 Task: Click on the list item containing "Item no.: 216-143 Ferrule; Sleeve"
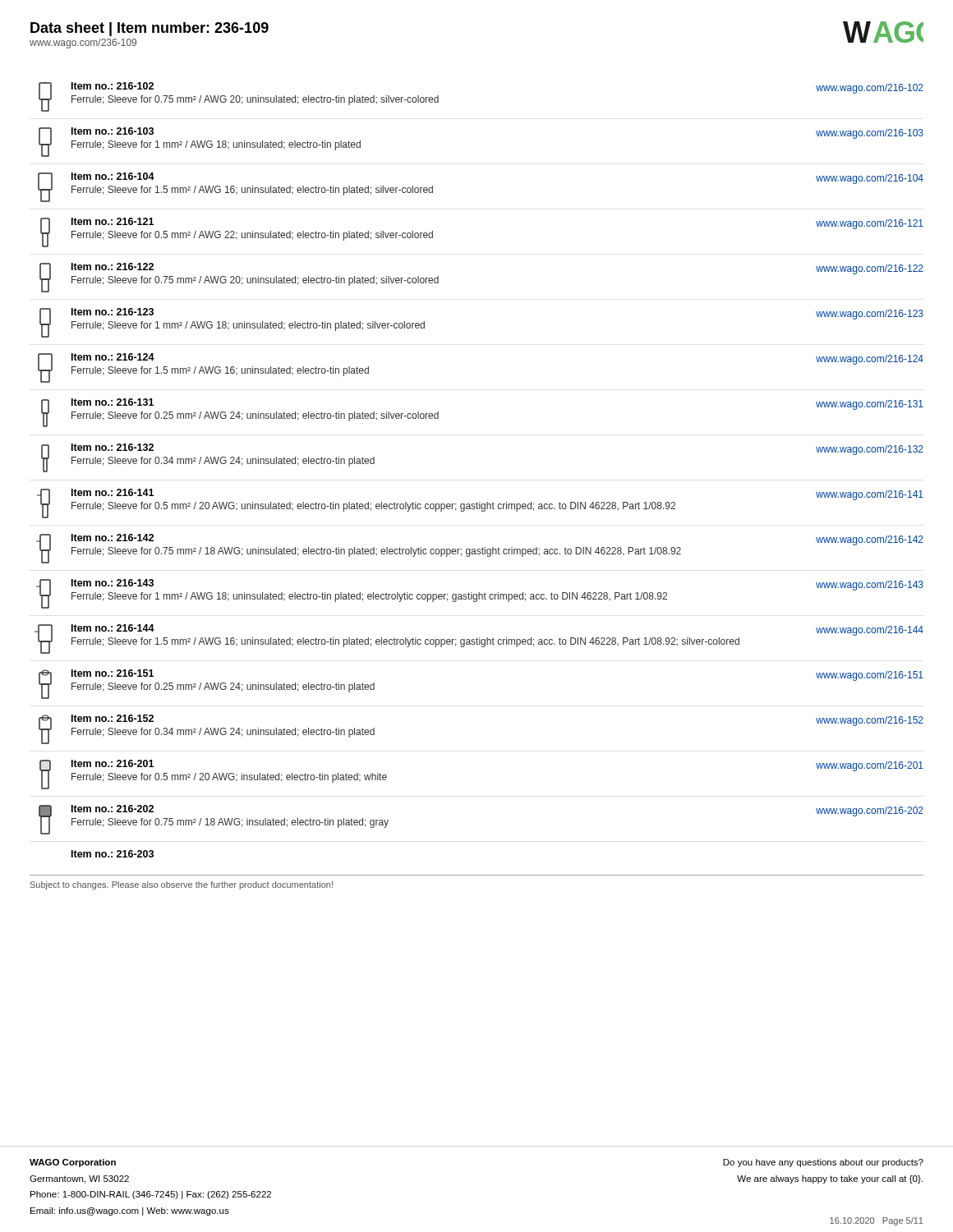tap(476, 593)
